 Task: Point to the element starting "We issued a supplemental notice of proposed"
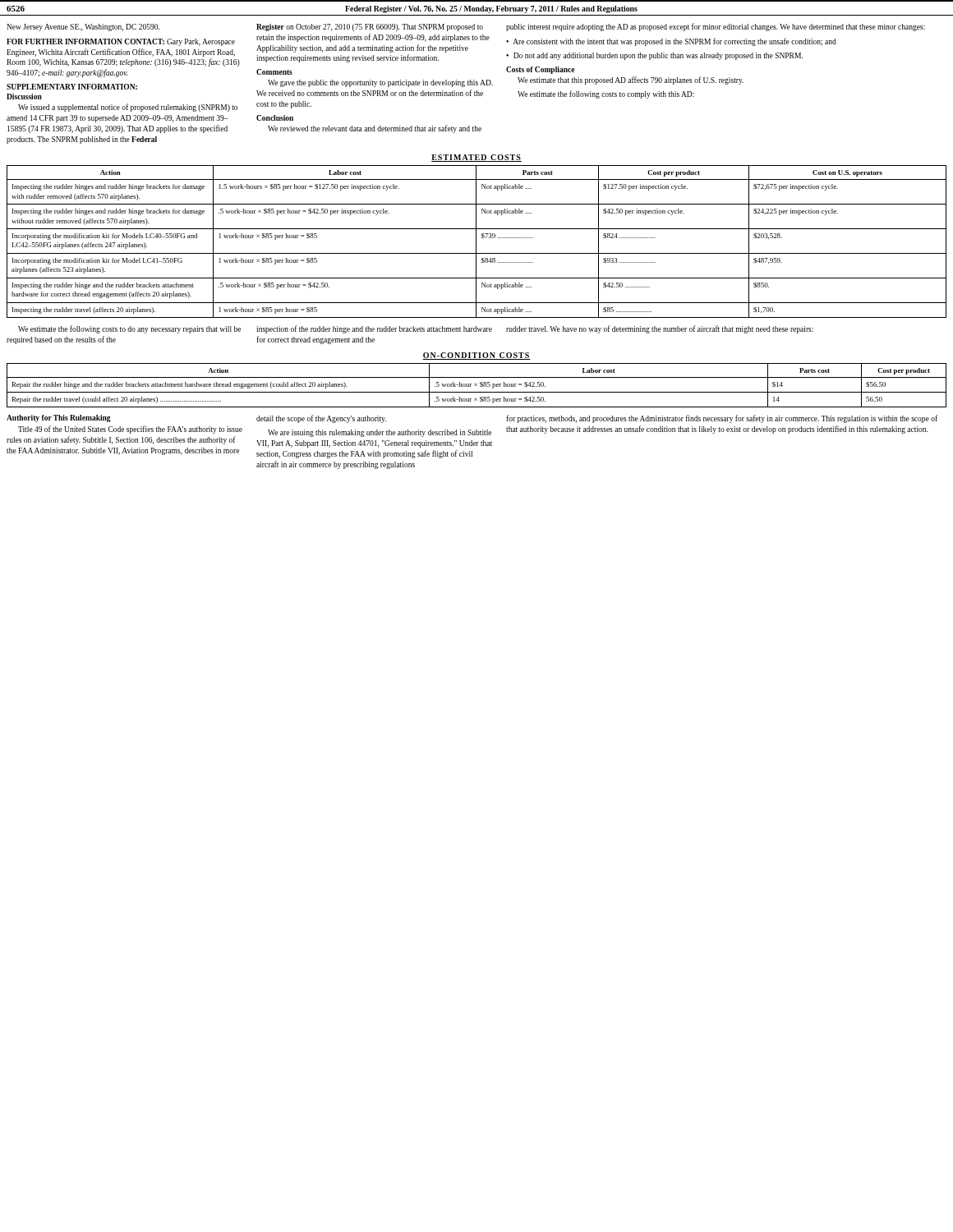click(x=126, y=124)
